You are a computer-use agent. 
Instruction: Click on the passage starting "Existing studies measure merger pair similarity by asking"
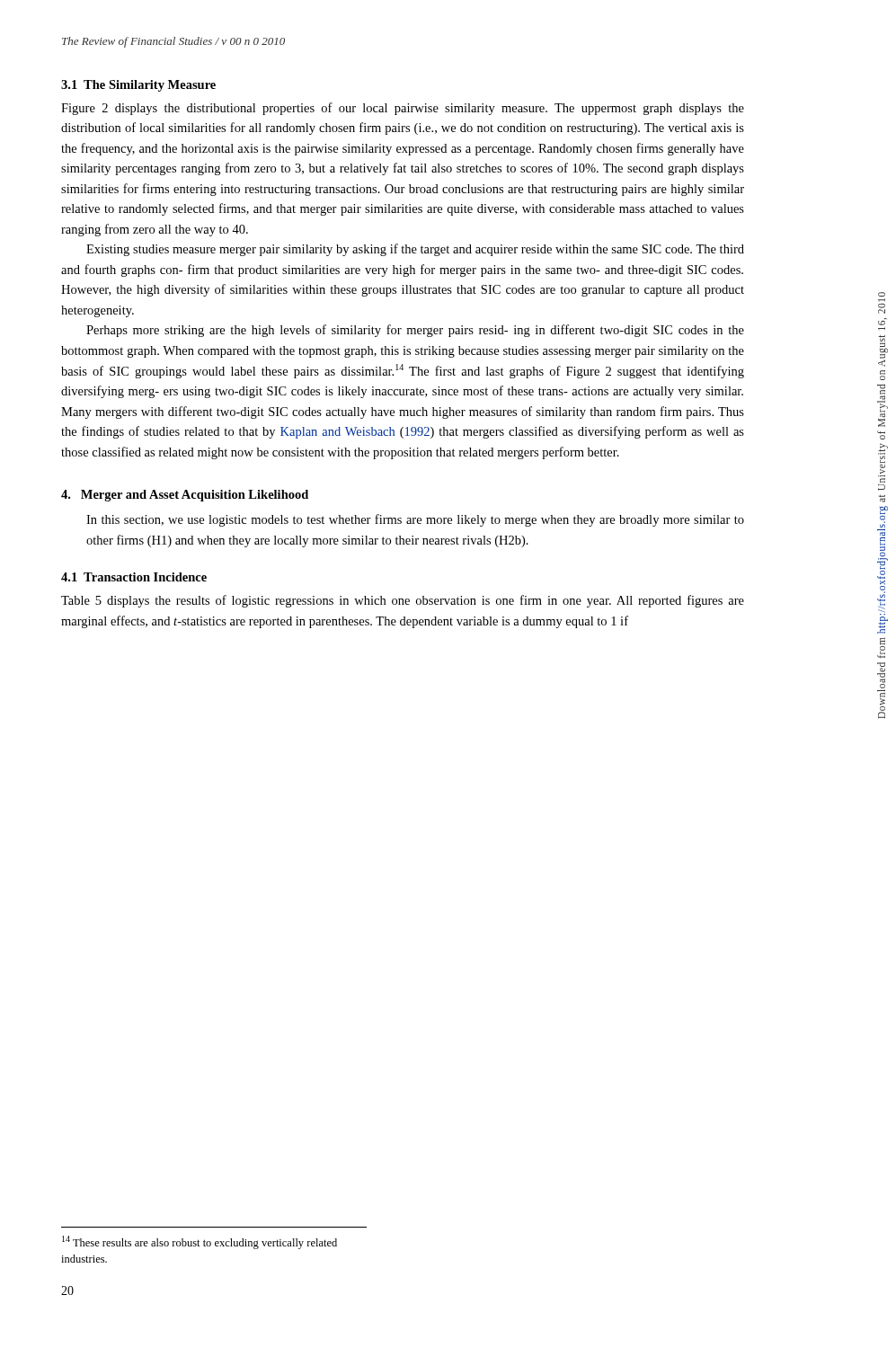[403, 279]
